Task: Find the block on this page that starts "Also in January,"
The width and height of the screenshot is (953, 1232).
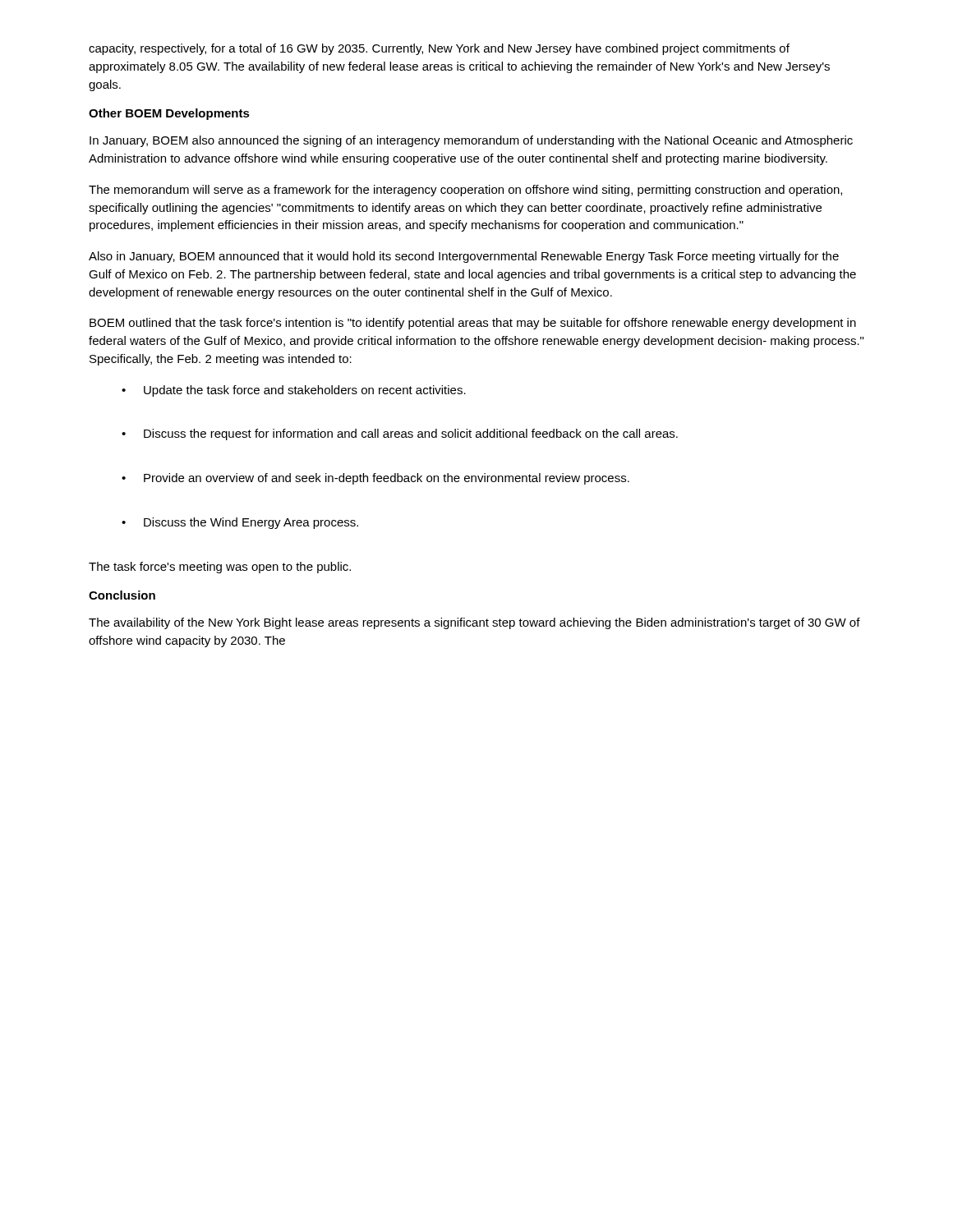Action: coord(473,274)
